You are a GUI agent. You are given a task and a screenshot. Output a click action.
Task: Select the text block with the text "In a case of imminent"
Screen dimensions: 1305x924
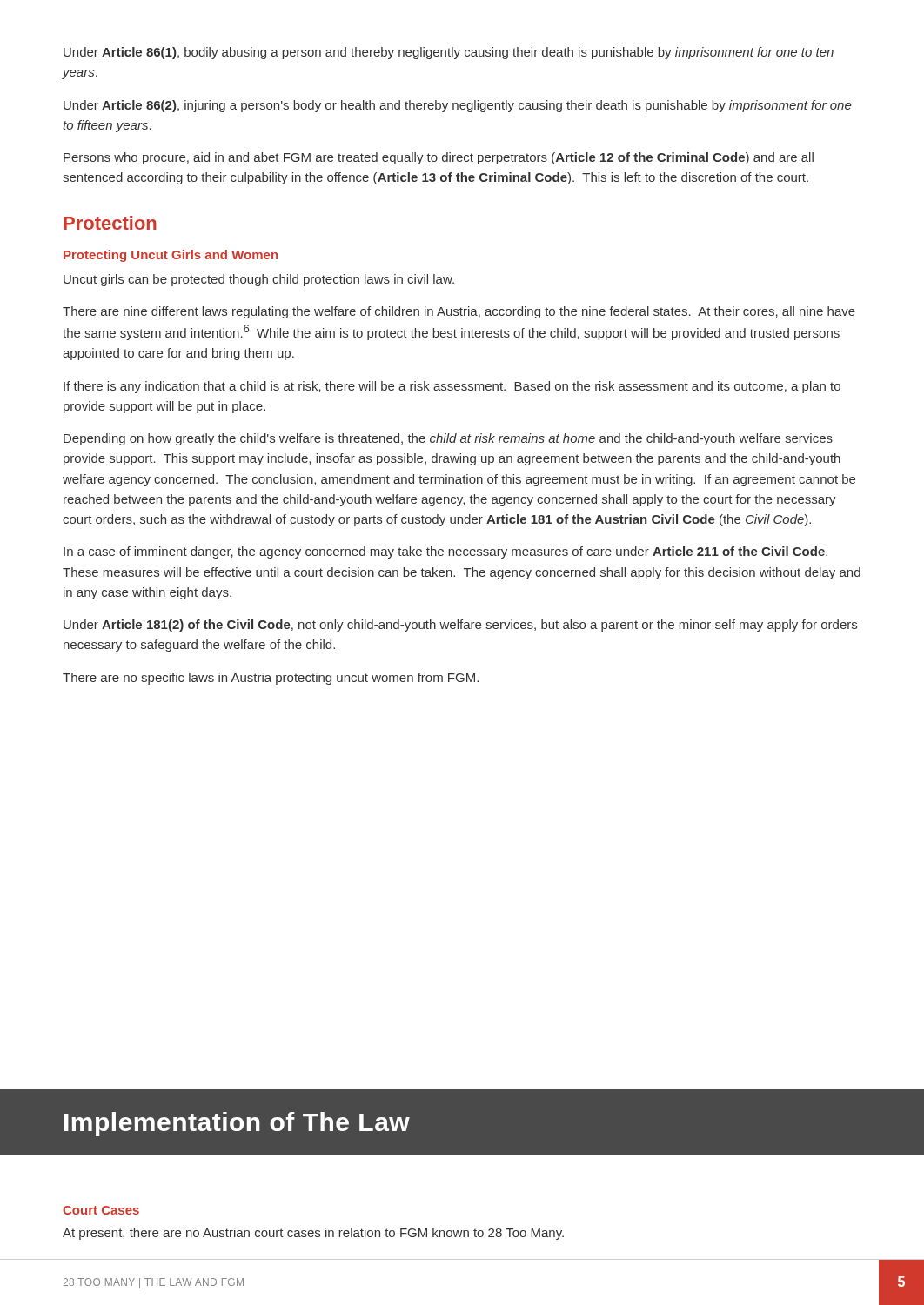coord(462,572)
